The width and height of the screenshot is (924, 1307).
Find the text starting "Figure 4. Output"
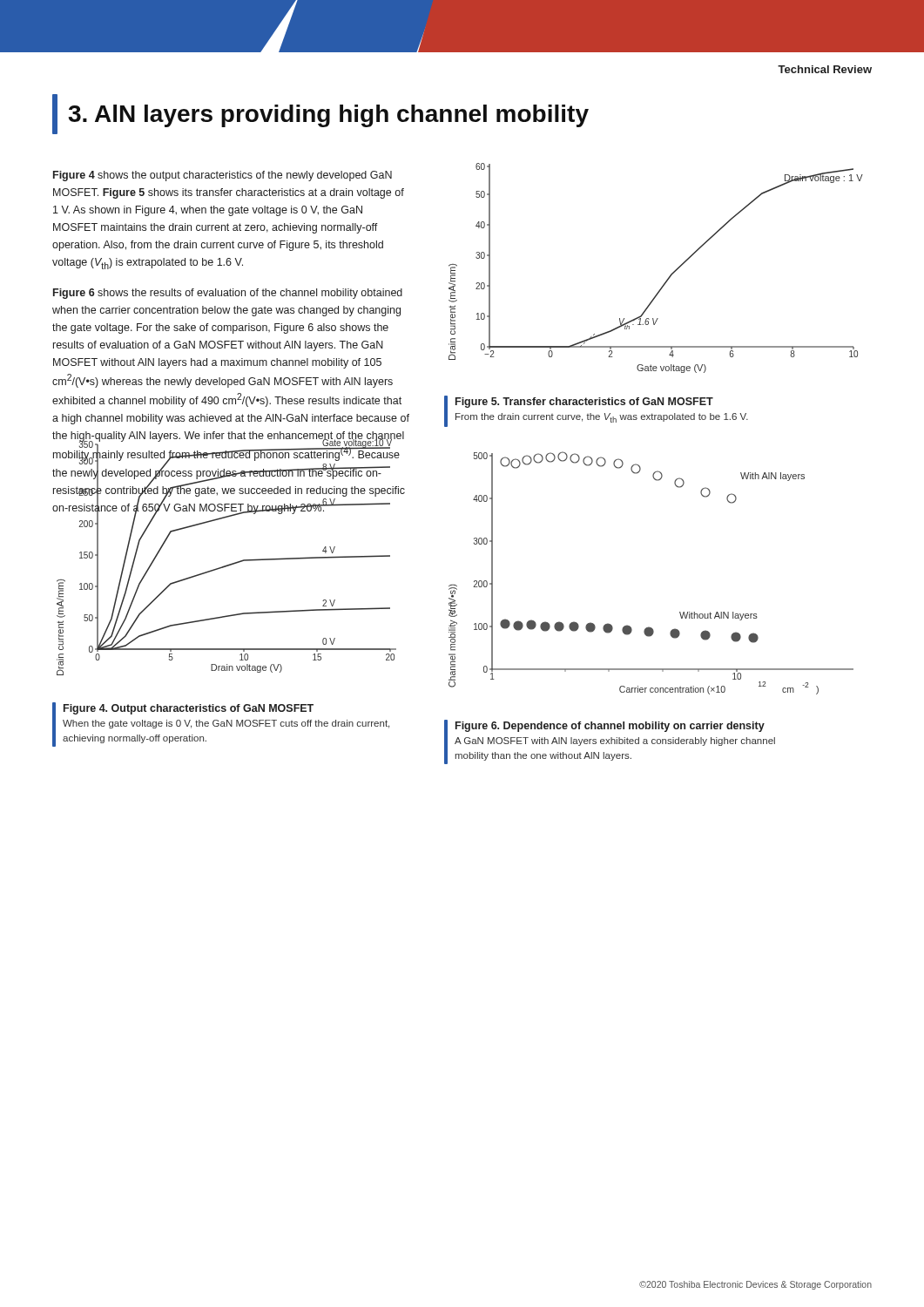231,724
